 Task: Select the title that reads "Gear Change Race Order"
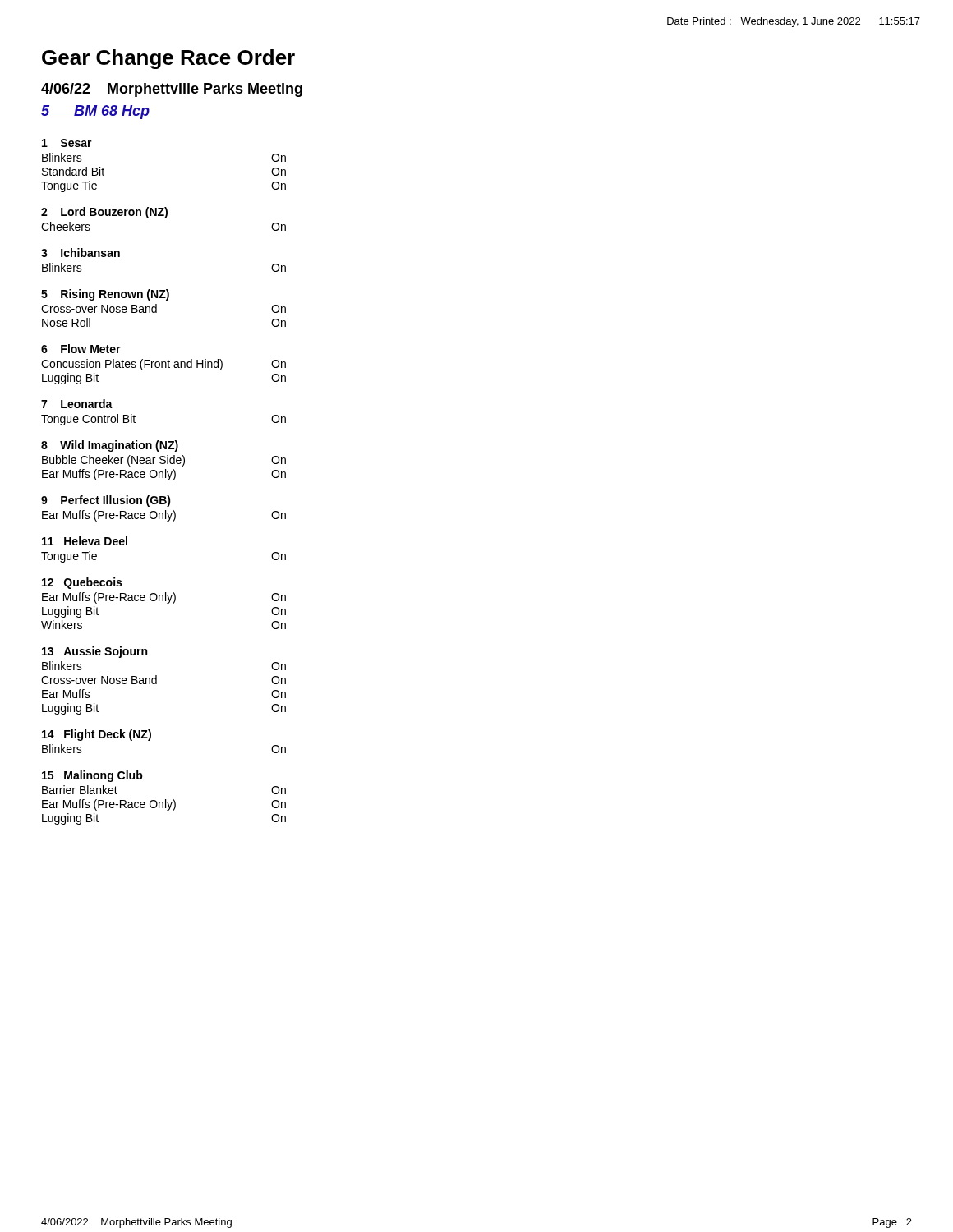click(168, 58)
